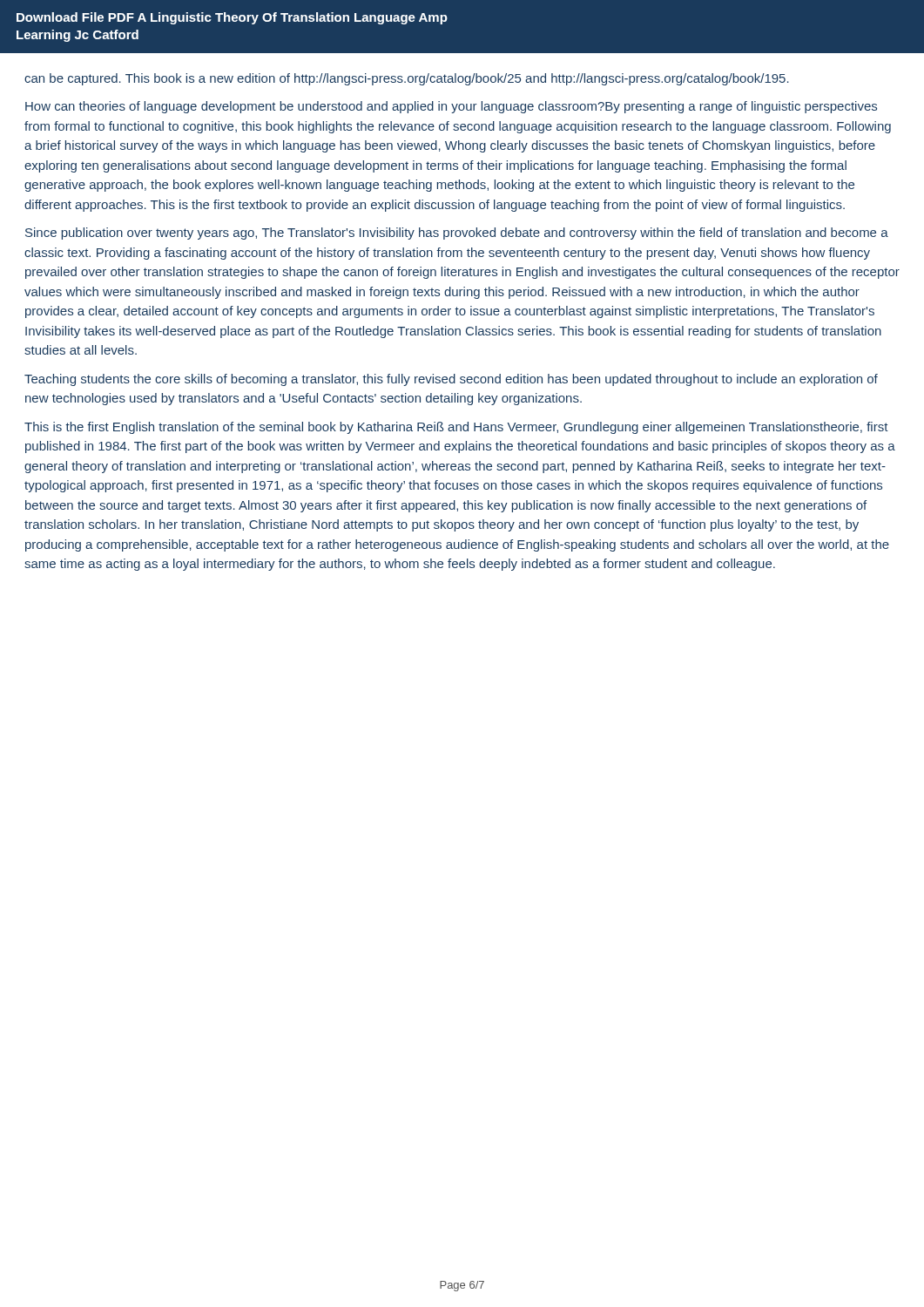Point to the region starting "How can theories of language development be"

click(458, 155)
